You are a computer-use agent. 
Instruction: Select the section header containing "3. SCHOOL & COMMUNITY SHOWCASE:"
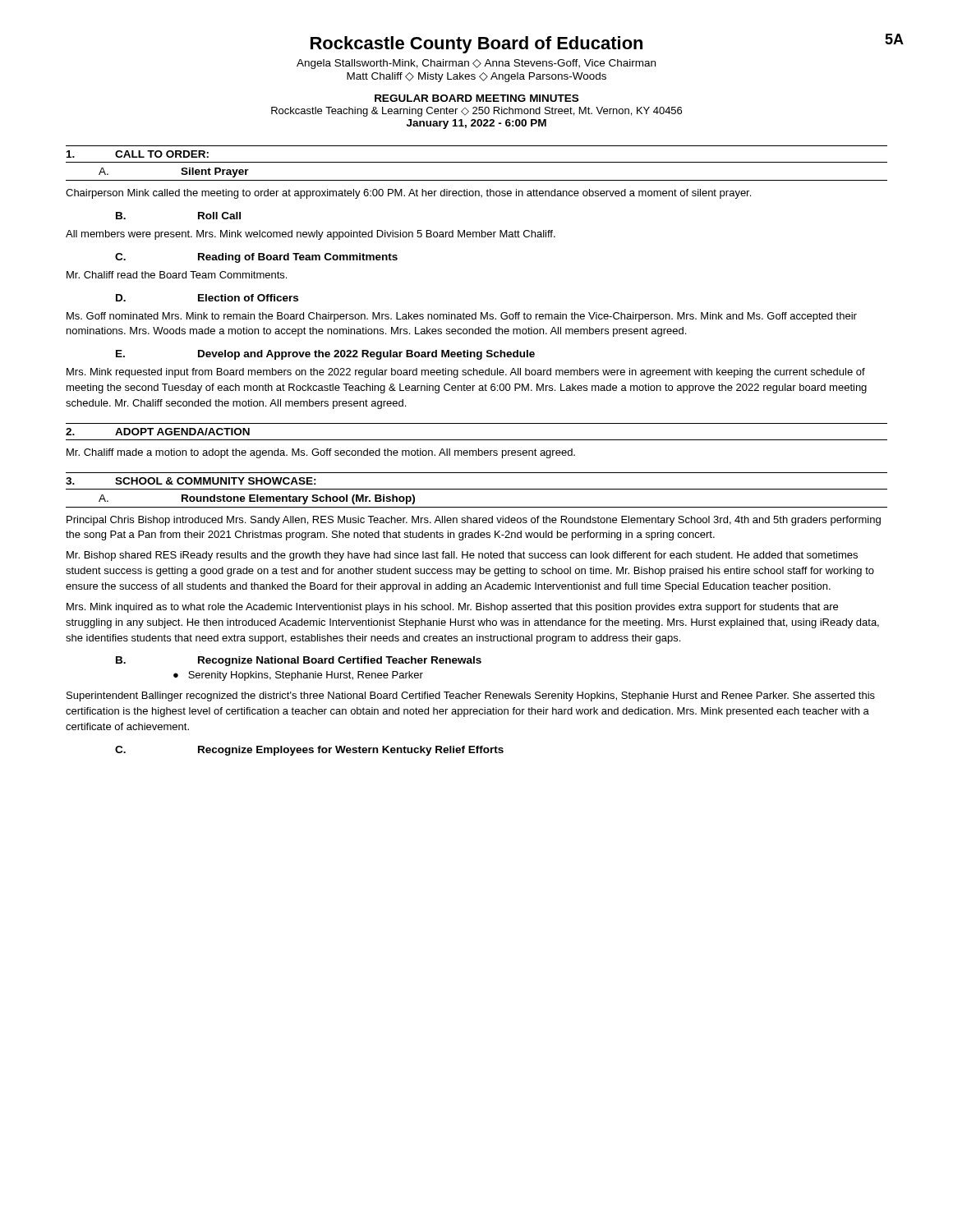click(x=191, y=481)
